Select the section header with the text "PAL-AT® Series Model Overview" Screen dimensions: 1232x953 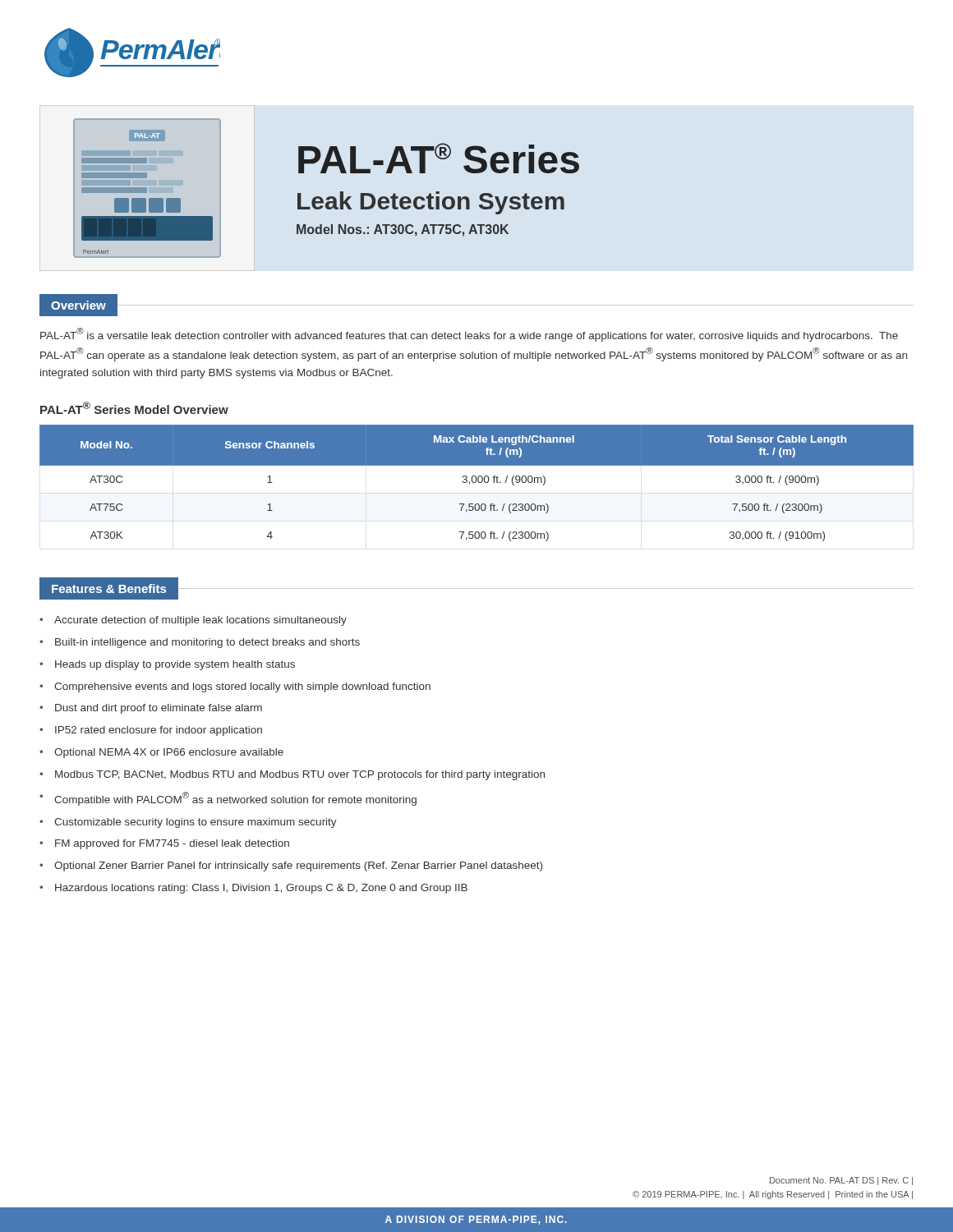[x=134, y=408]
